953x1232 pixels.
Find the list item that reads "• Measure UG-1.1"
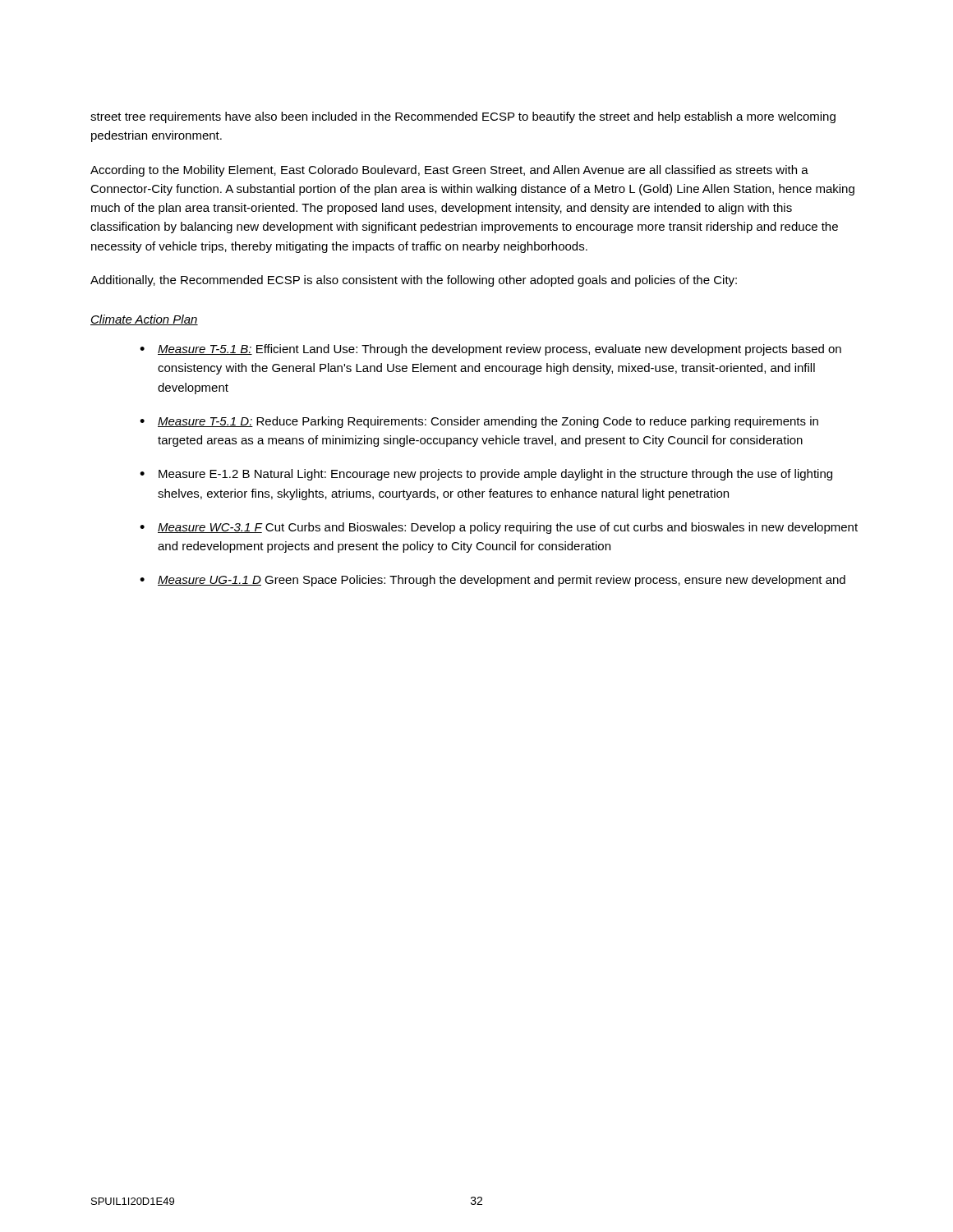point(501,581)
